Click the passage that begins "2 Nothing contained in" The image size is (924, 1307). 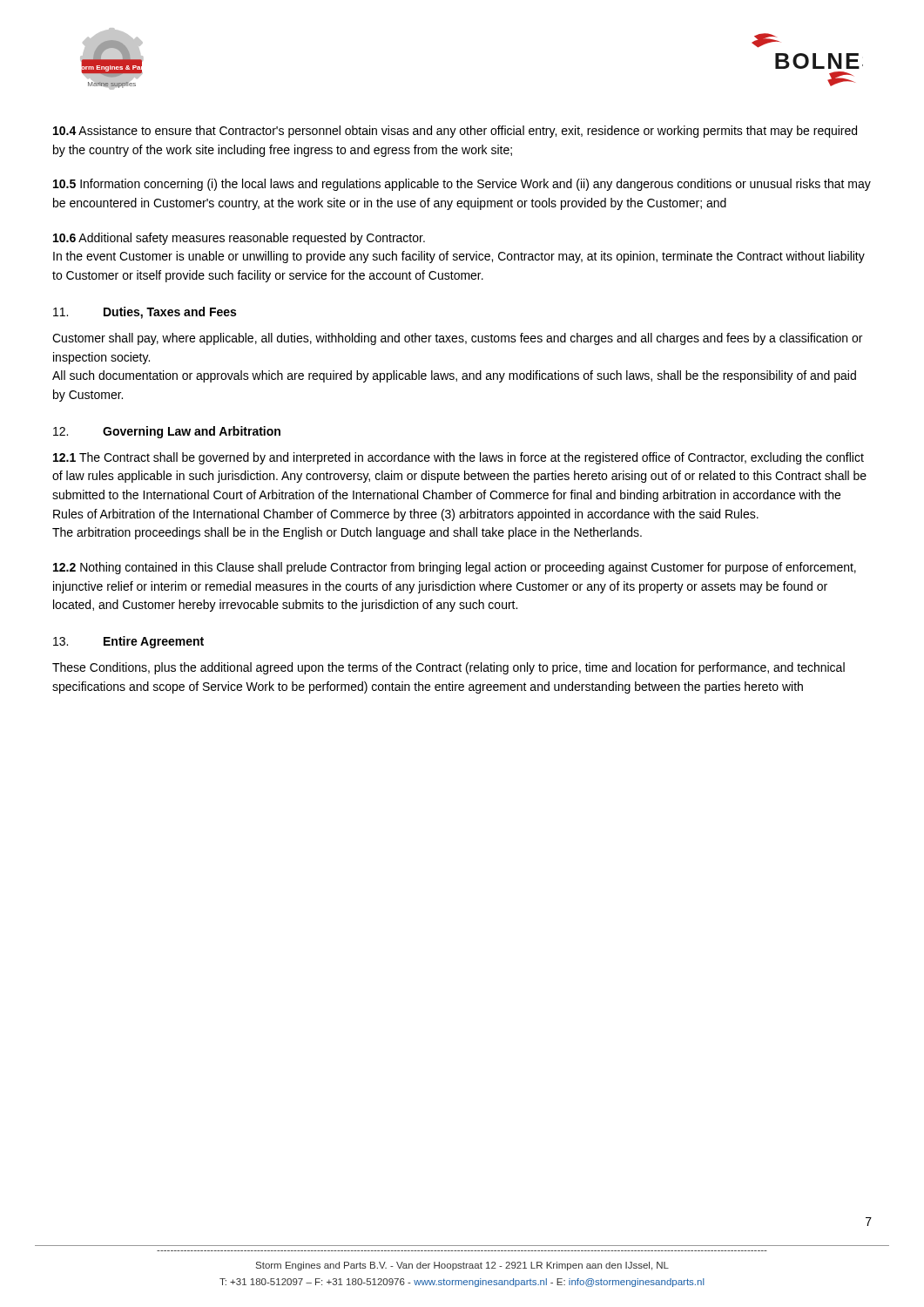click(x=462, y=587)
